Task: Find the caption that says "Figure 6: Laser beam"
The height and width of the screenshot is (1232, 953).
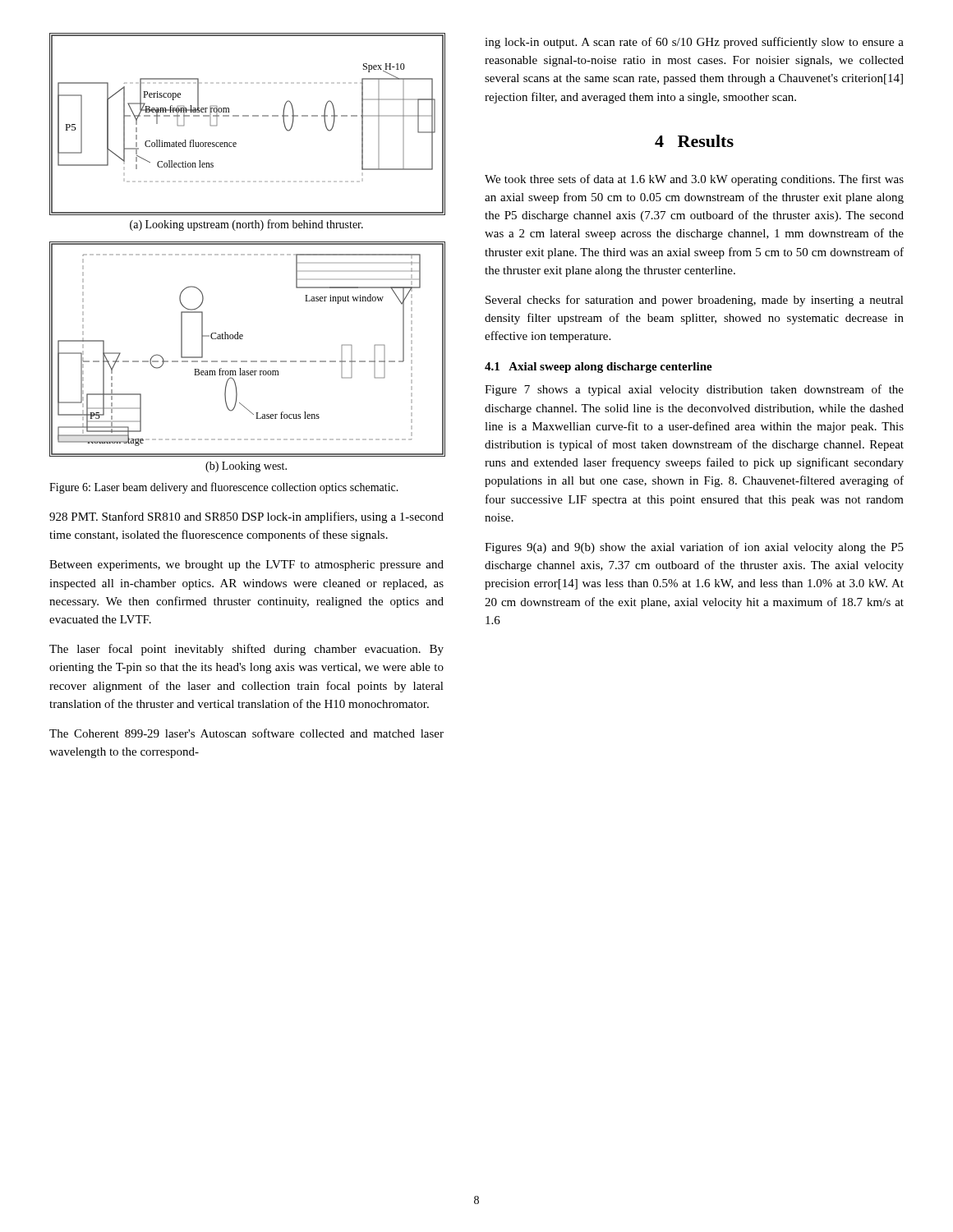Action: [x=224, y=488]
